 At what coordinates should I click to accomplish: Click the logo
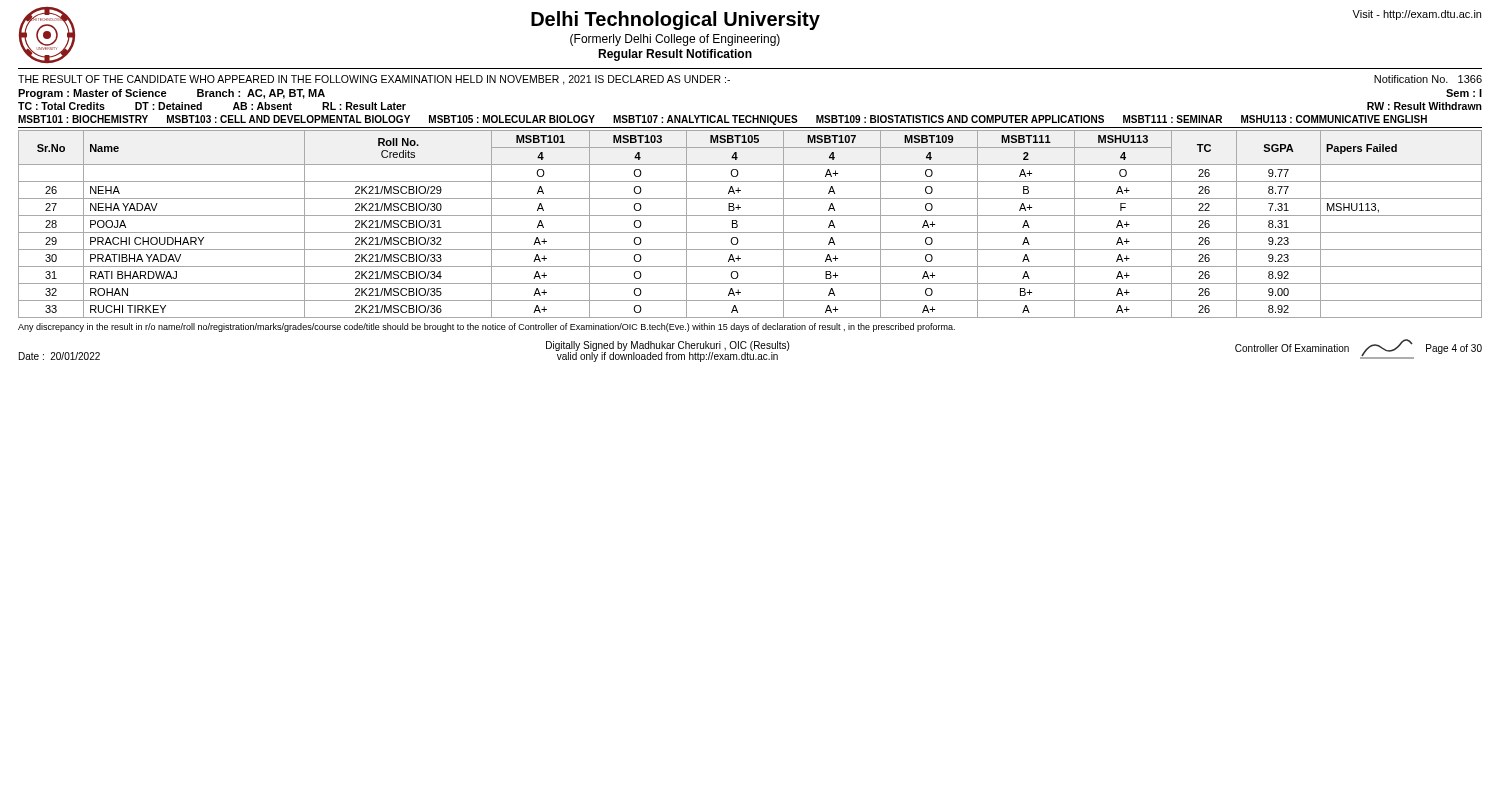click(53, 36)
